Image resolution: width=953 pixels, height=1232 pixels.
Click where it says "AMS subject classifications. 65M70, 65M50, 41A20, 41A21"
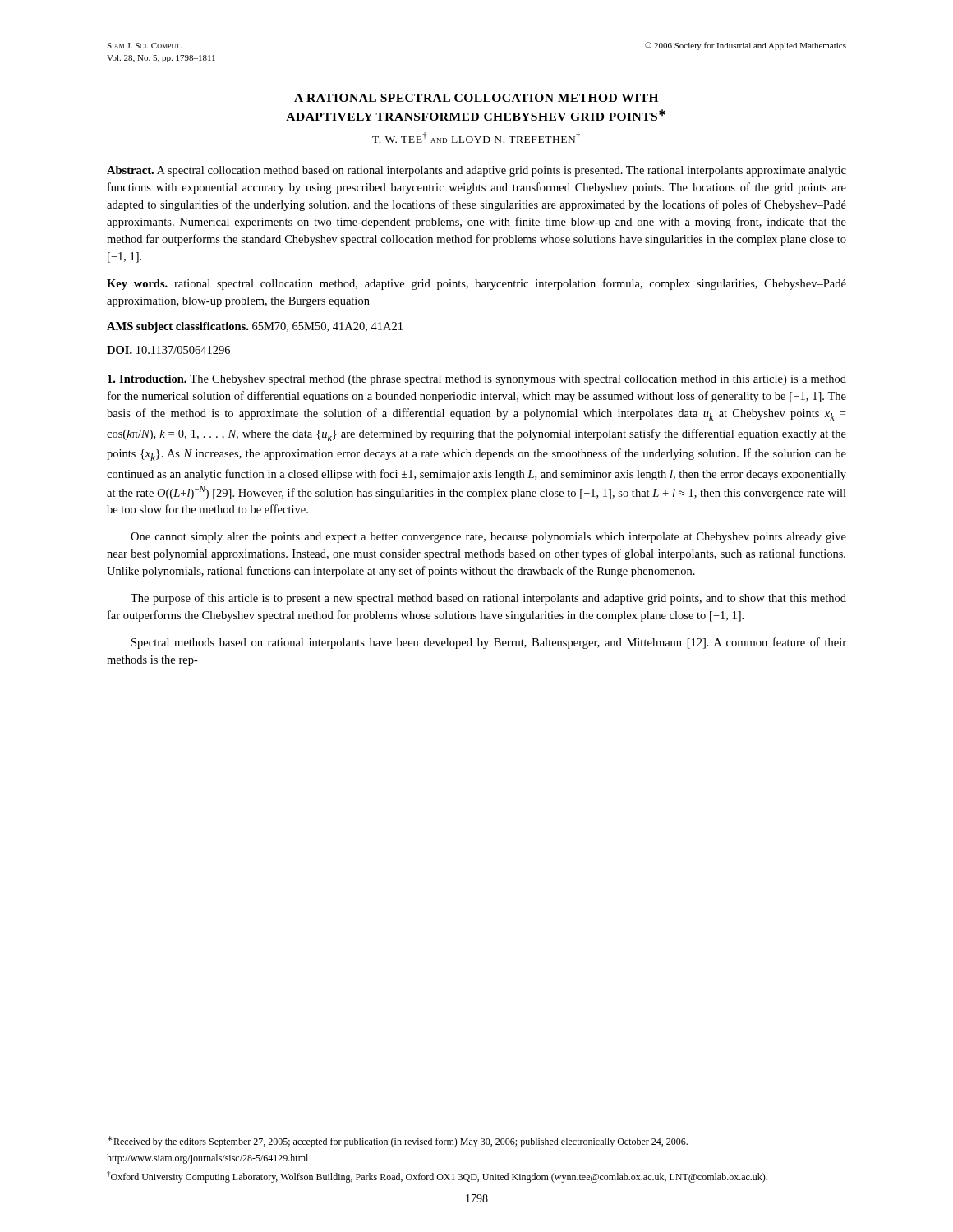tap(255, 326)
